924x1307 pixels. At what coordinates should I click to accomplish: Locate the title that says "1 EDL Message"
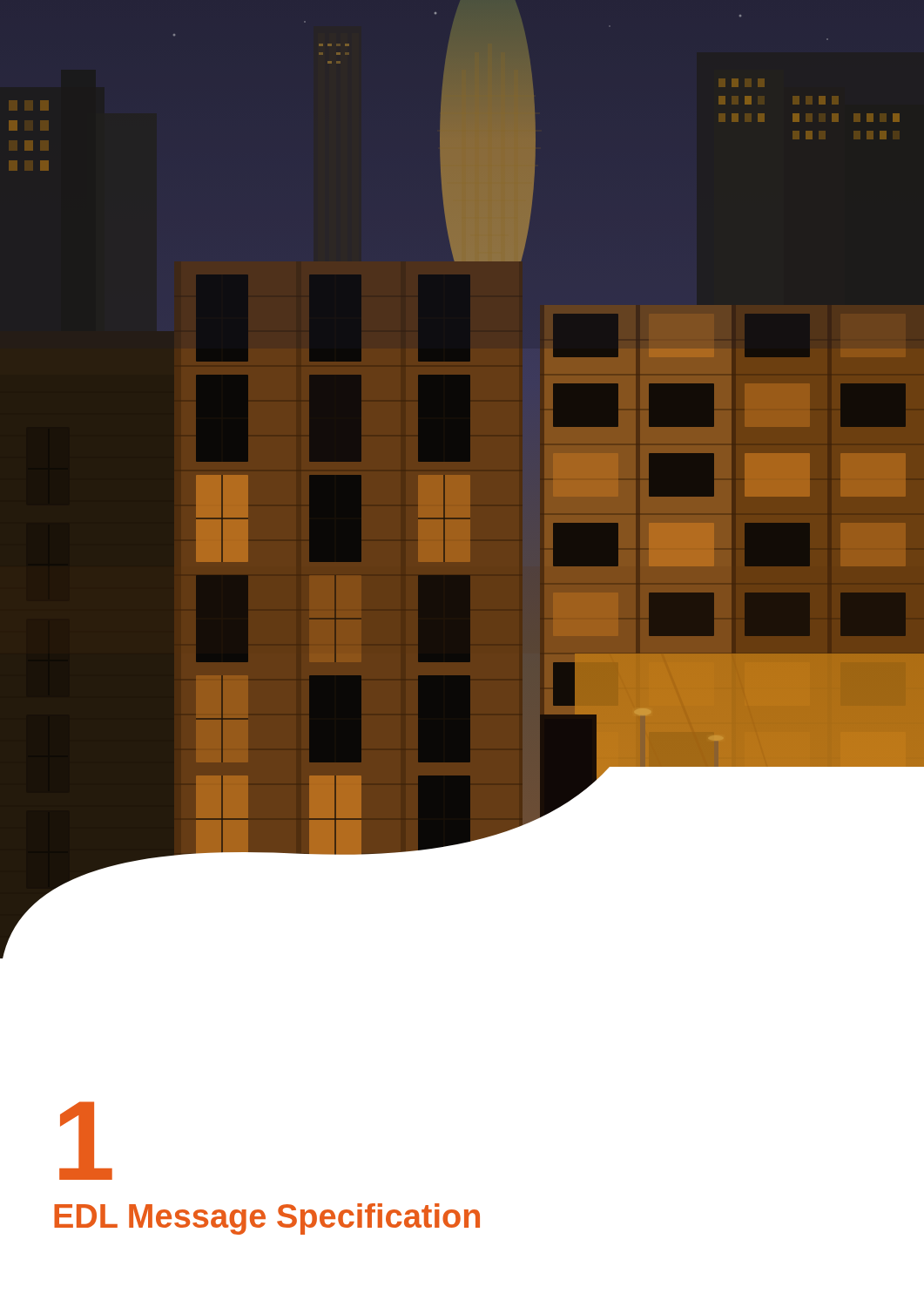click(x=86, y=1141)
